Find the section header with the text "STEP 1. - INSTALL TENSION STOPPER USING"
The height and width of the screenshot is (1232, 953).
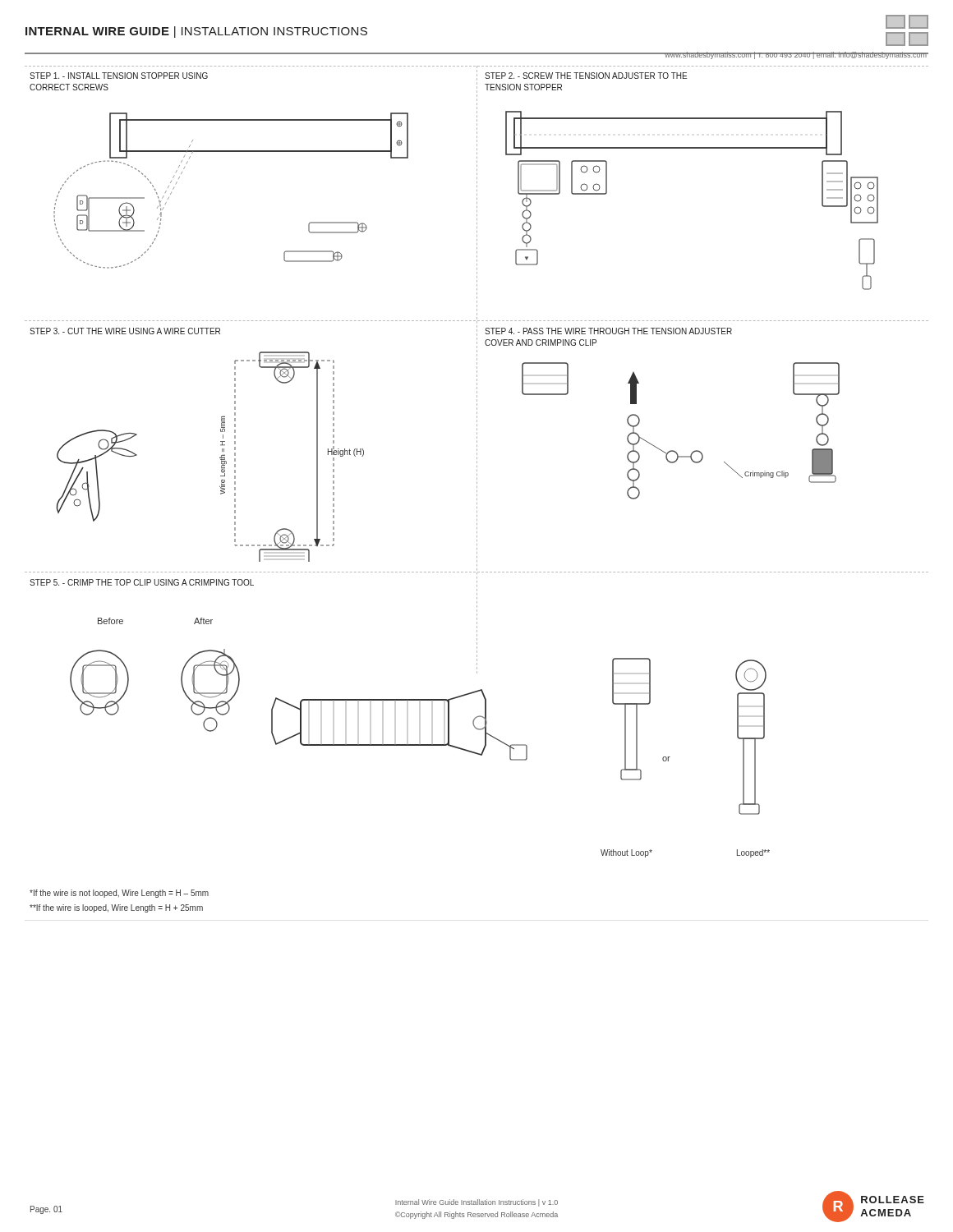click(x=119, y=82)
